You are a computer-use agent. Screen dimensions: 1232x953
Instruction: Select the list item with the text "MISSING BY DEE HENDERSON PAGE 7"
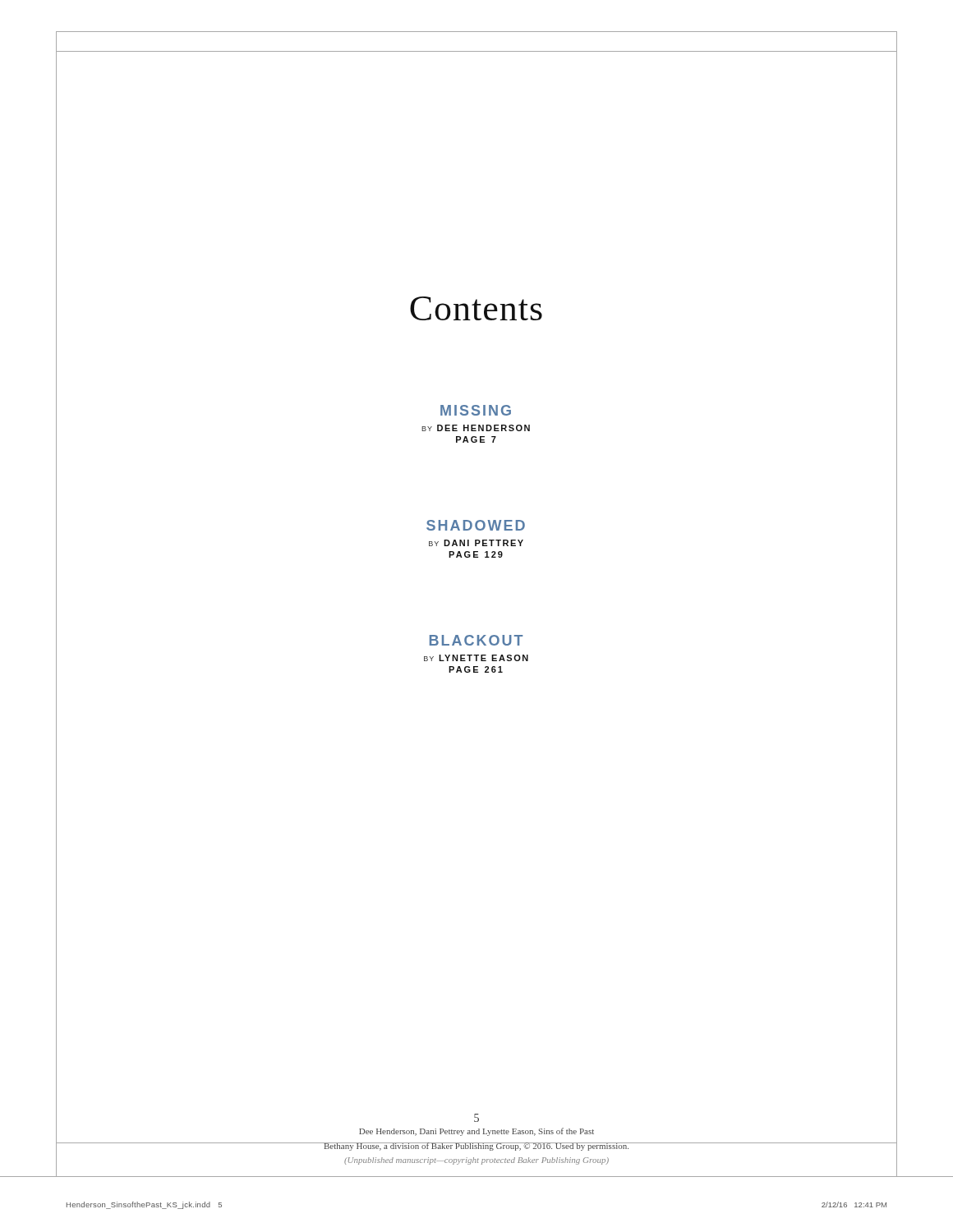[x=476, y=423]
